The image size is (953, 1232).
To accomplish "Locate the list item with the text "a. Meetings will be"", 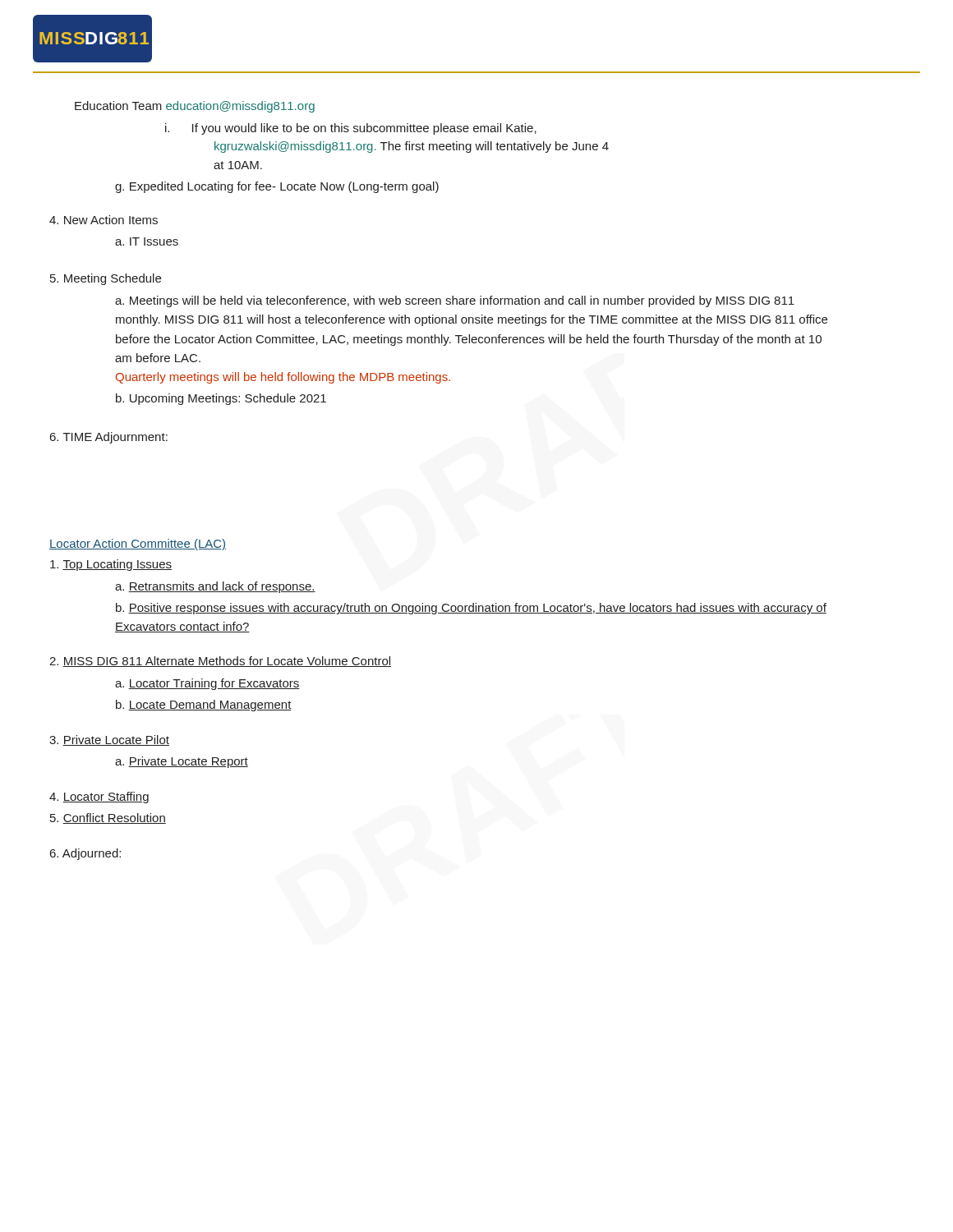I will [472, 338].
